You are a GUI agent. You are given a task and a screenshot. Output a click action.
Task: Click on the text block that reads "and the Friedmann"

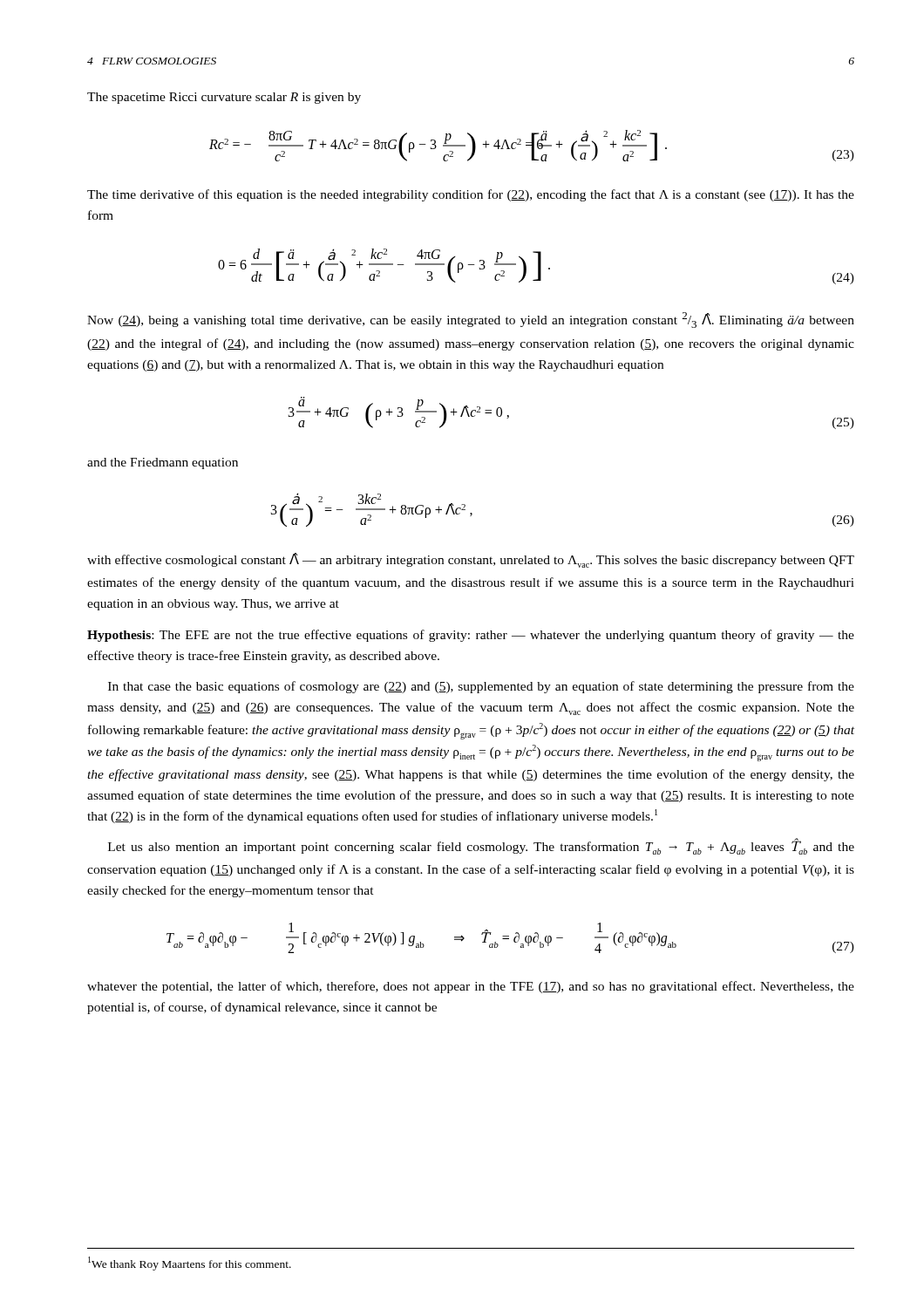click(163, 462)
